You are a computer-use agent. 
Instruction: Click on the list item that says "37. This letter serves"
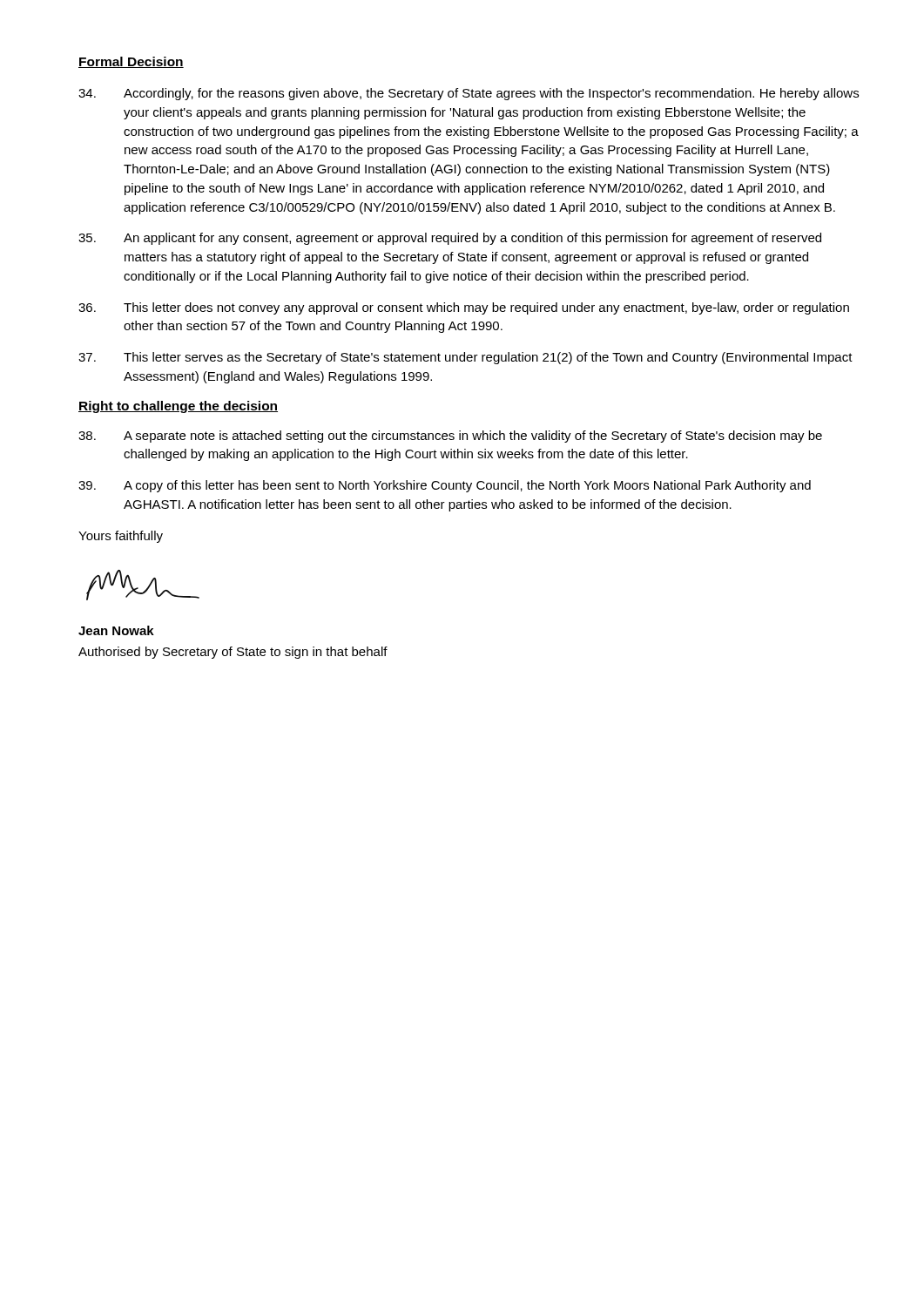(470, 367)
